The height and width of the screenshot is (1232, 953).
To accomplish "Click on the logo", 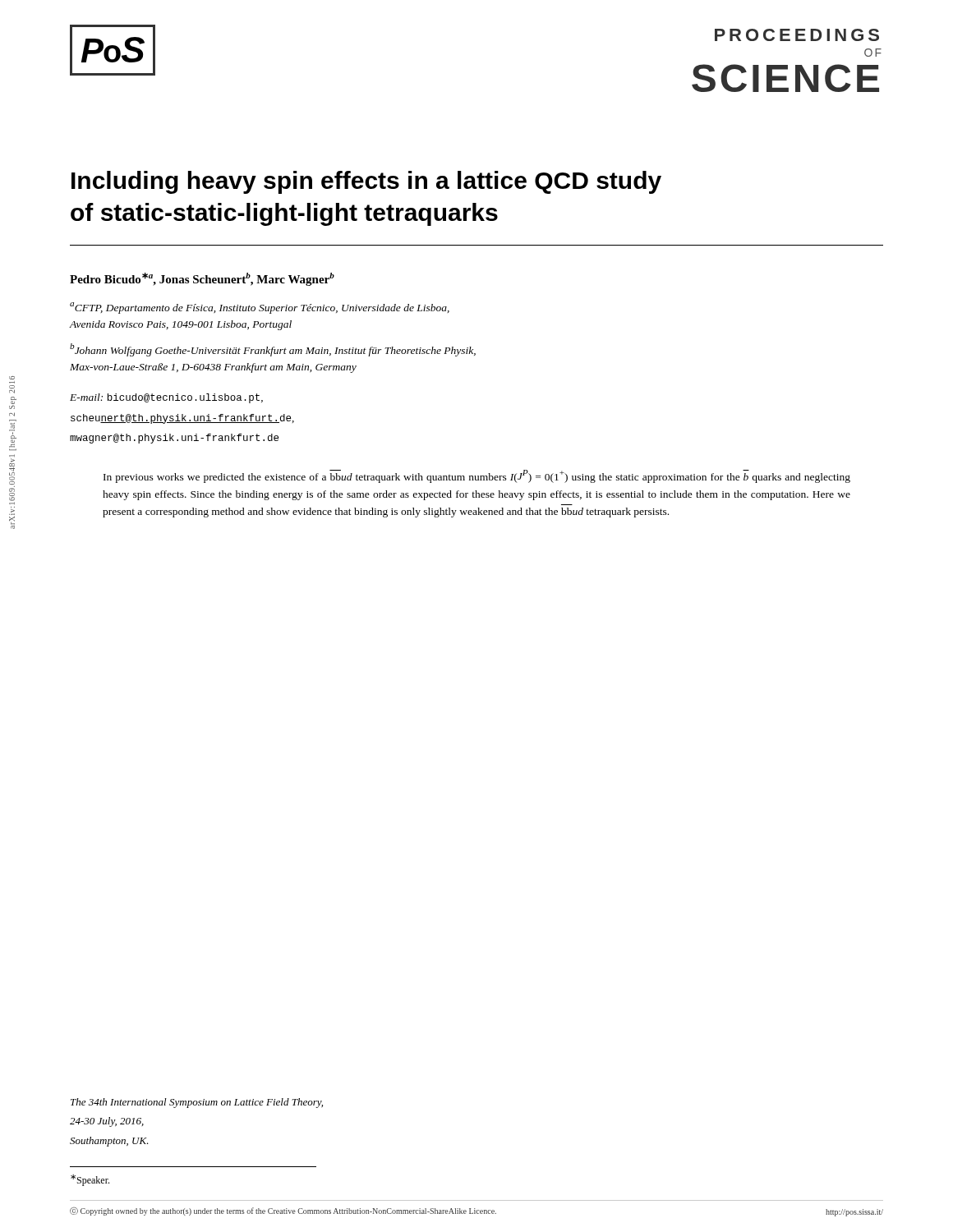I will [476, 62].
